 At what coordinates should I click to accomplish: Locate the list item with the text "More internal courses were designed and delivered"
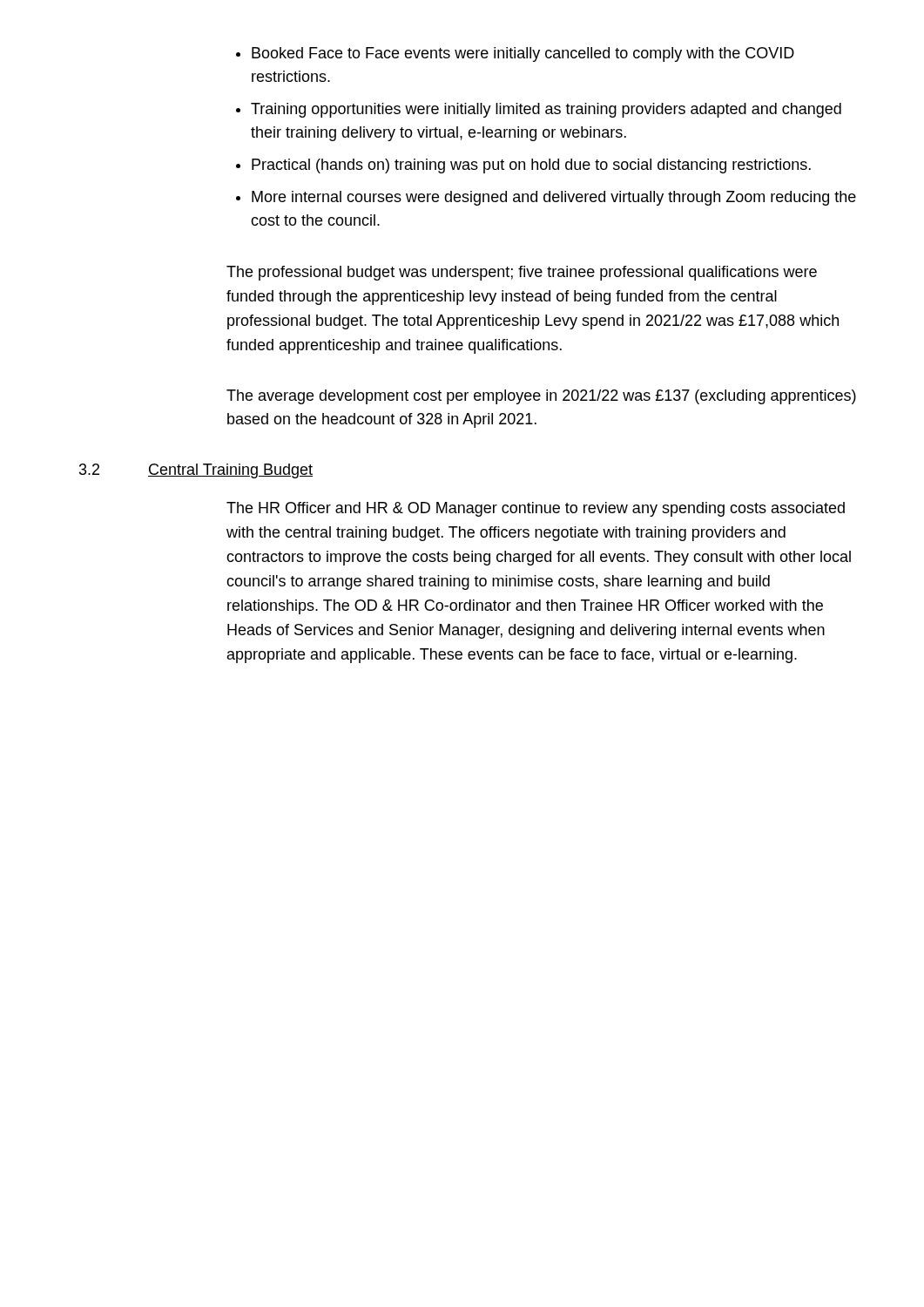tap(554, 209)
